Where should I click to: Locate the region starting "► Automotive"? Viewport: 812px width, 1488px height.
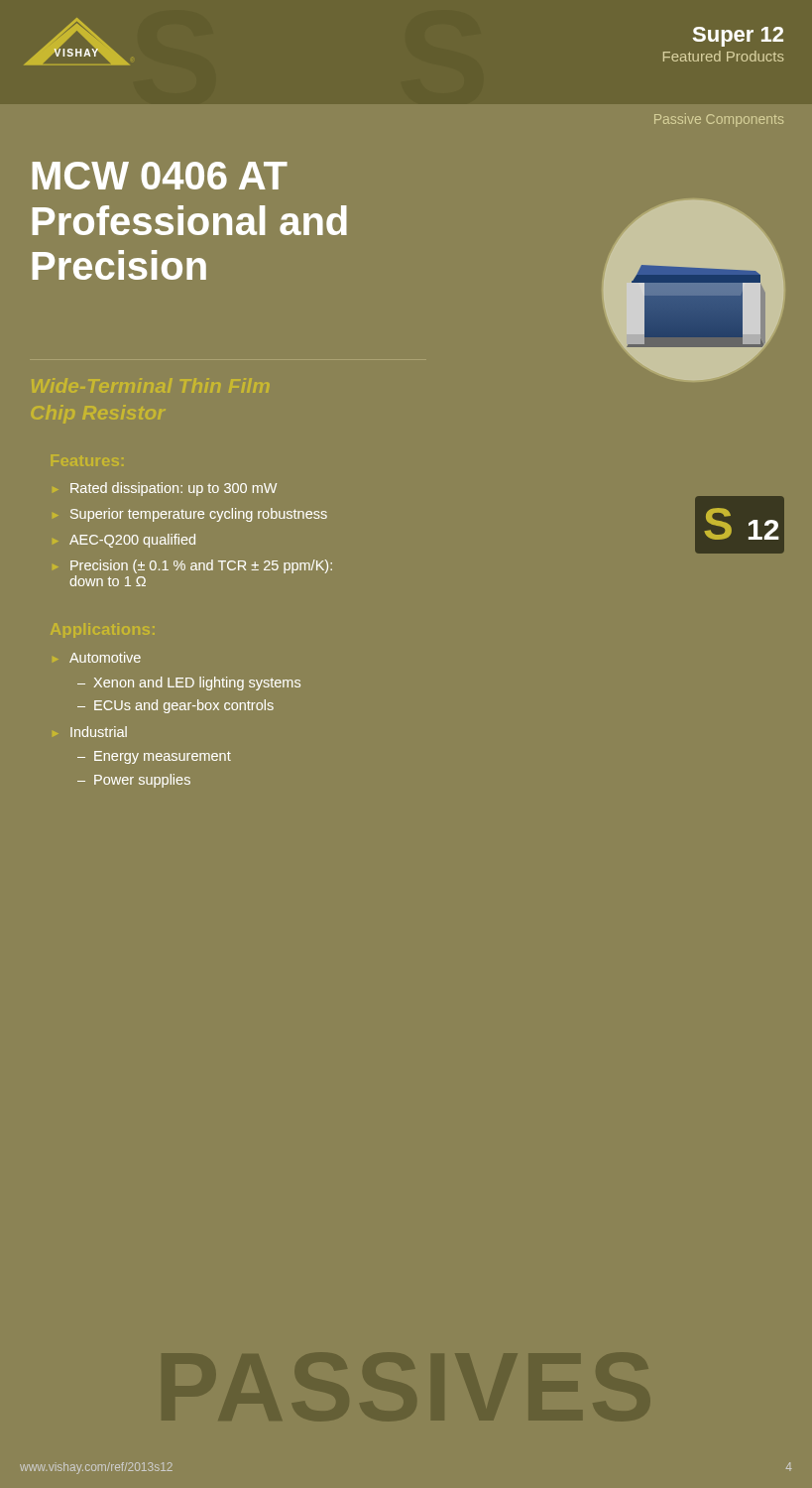(95, 658)
